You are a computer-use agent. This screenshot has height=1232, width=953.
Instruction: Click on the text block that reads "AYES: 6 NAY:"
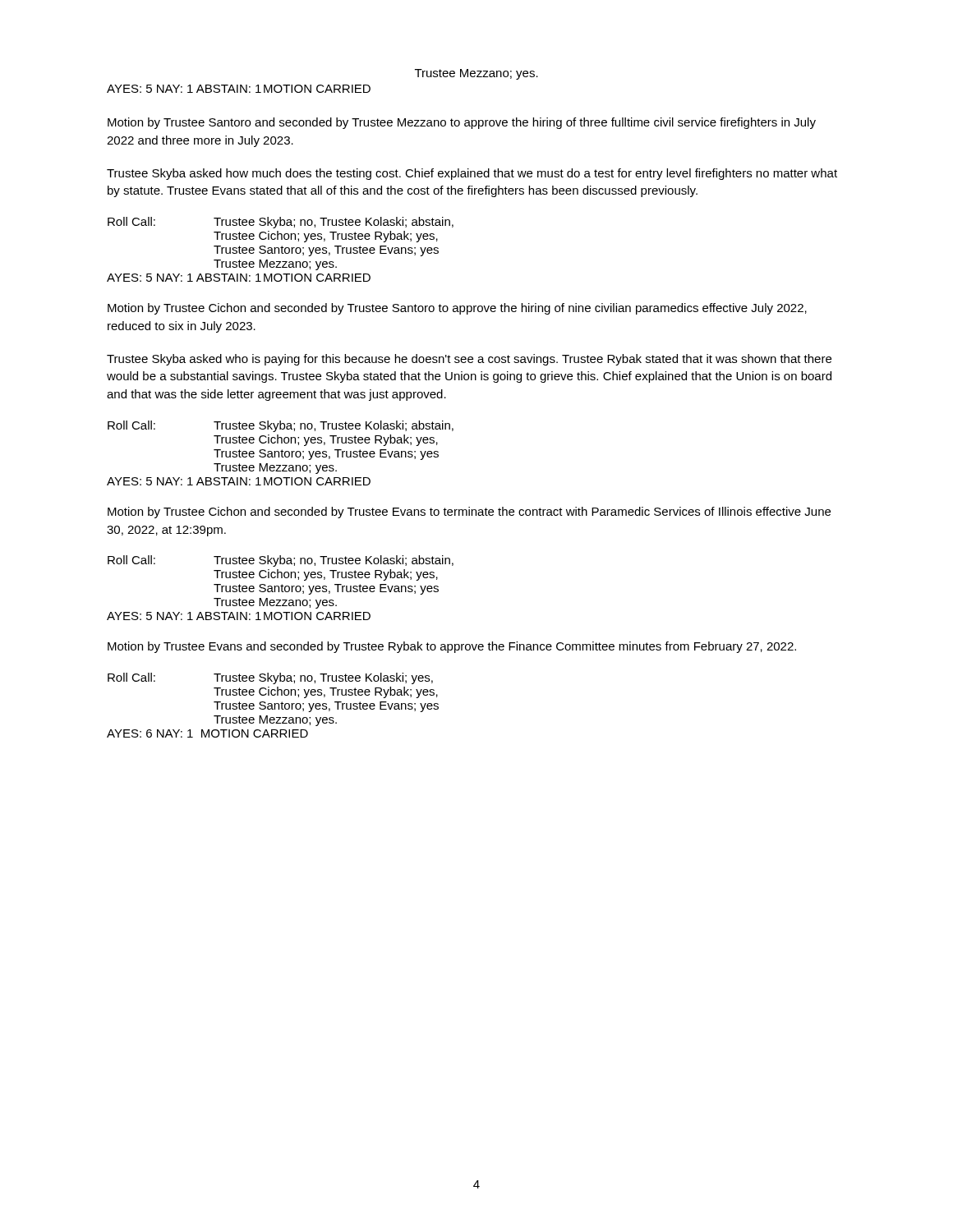pyautogui.click(x=208, y=733)
